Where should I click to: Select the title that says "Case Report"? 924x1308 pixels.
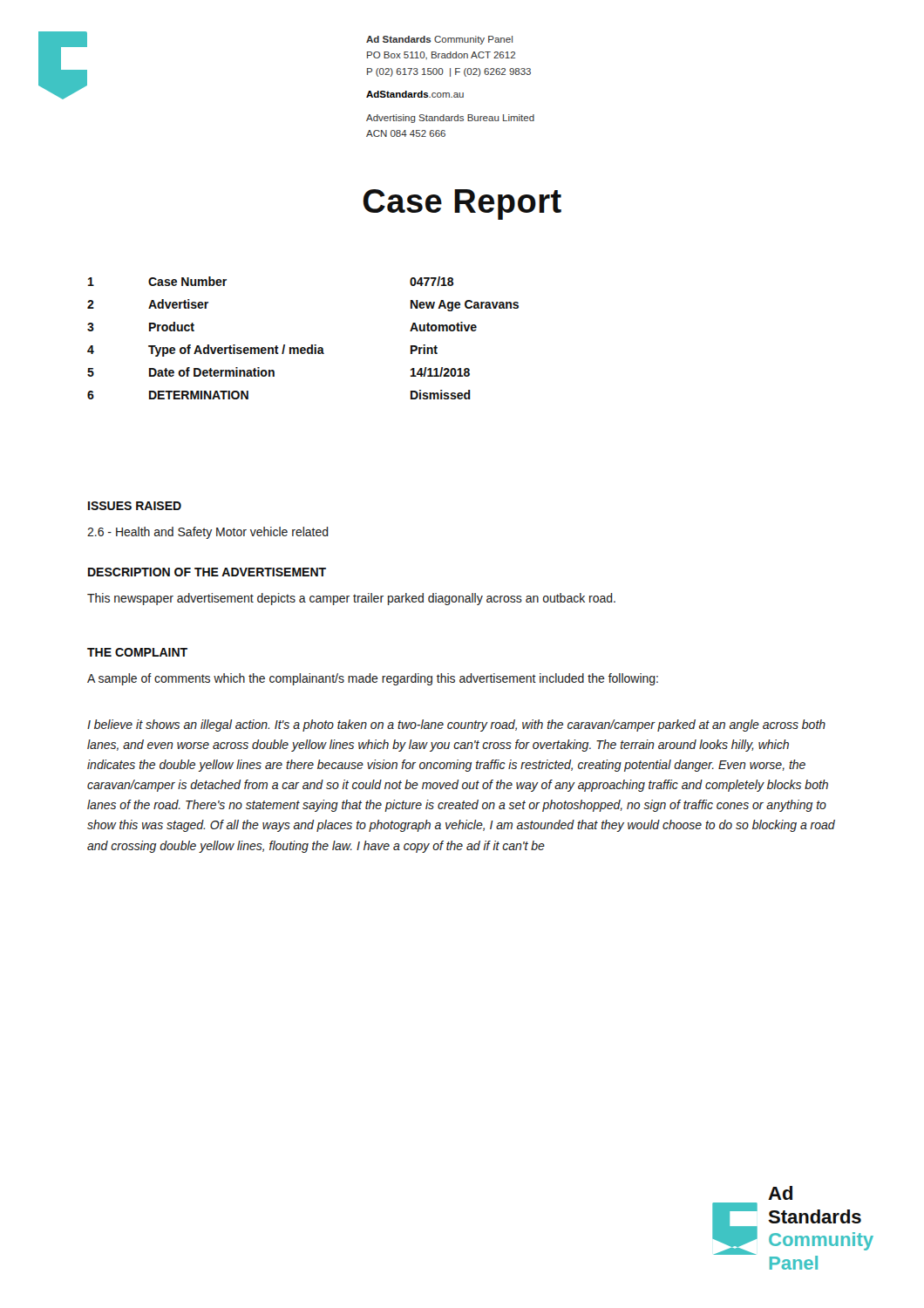[462, 202]
